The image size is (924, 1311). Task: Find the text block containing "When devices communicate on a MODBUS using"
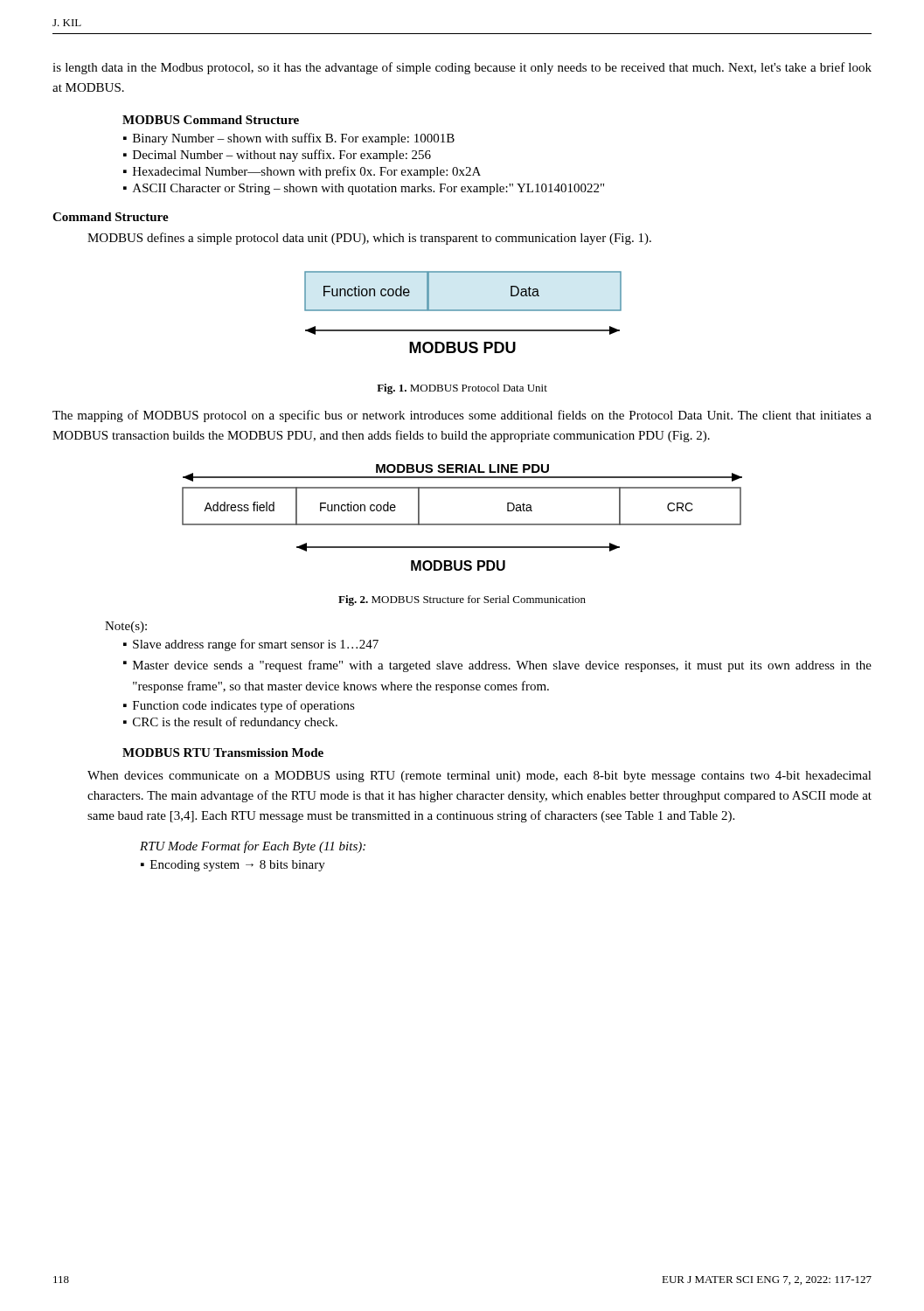click(x=479, y=796)
